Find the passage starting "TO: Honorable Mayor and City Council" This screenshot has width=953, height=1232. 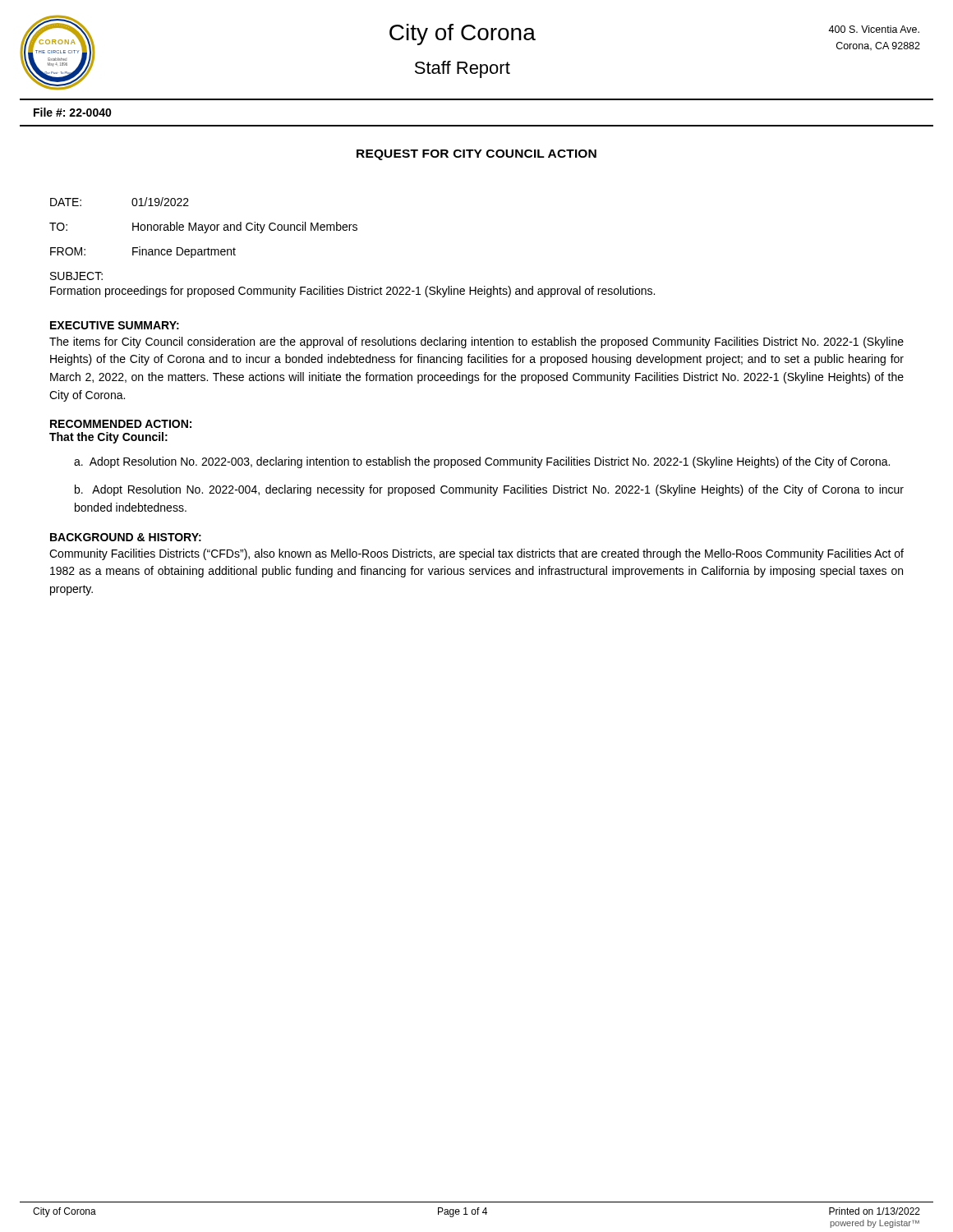click(x=203, y=228)
